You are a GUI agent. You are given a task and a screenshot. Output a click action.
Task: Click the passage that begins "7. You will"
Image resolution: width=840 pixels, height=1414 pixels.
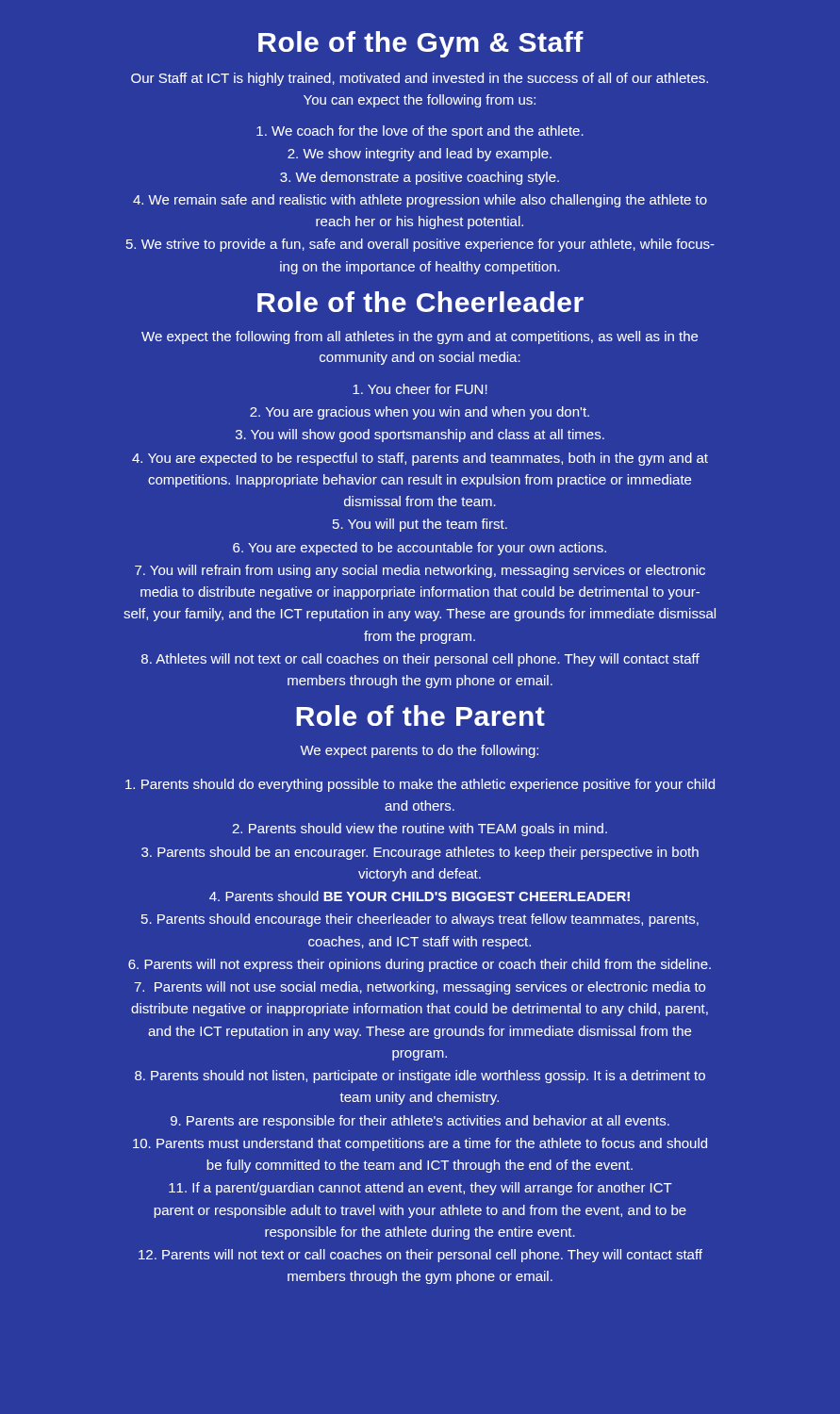click(420, 603)
